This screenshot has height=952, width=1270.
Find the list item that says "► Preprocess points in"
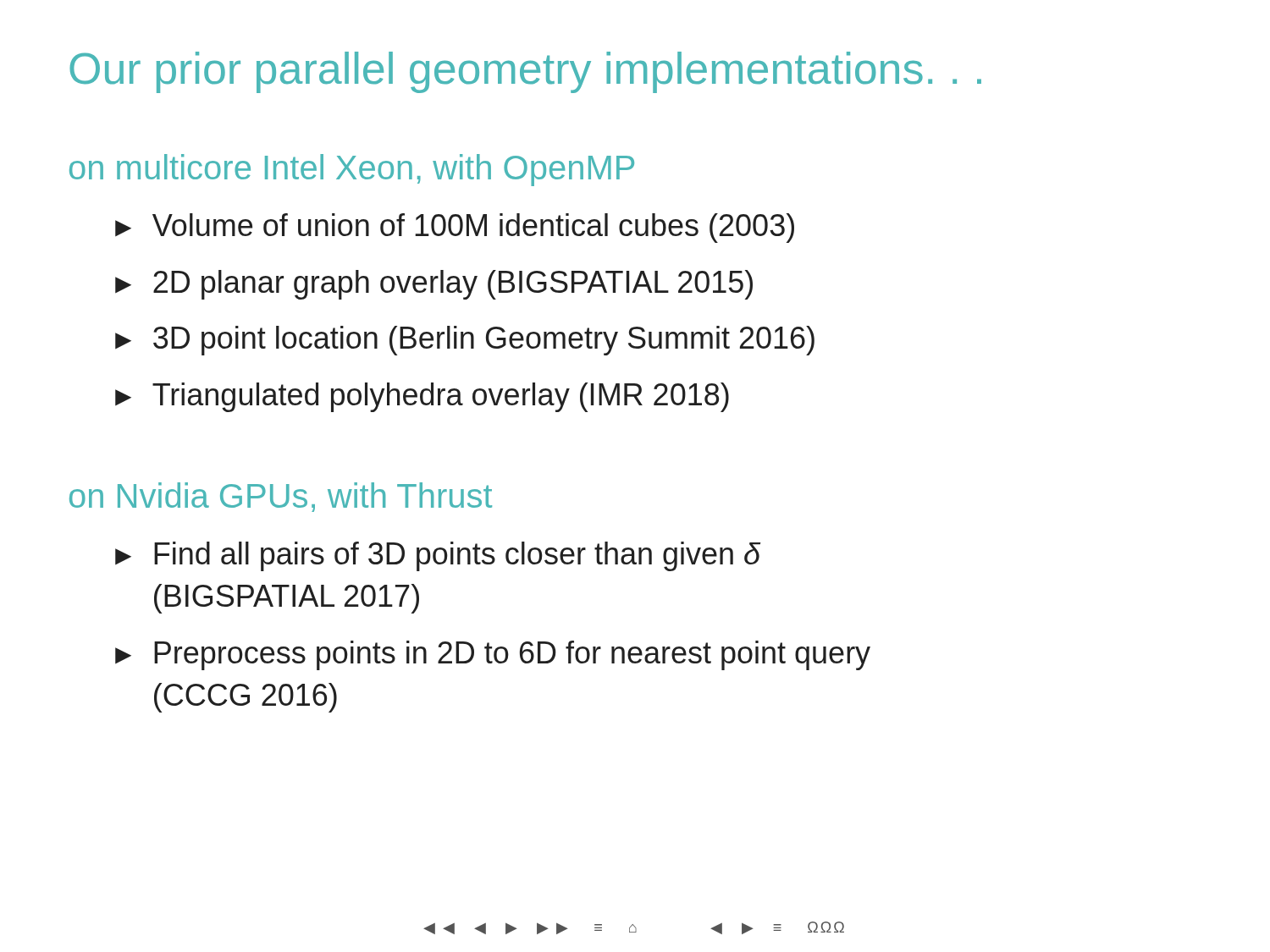[x=656, y=675]
